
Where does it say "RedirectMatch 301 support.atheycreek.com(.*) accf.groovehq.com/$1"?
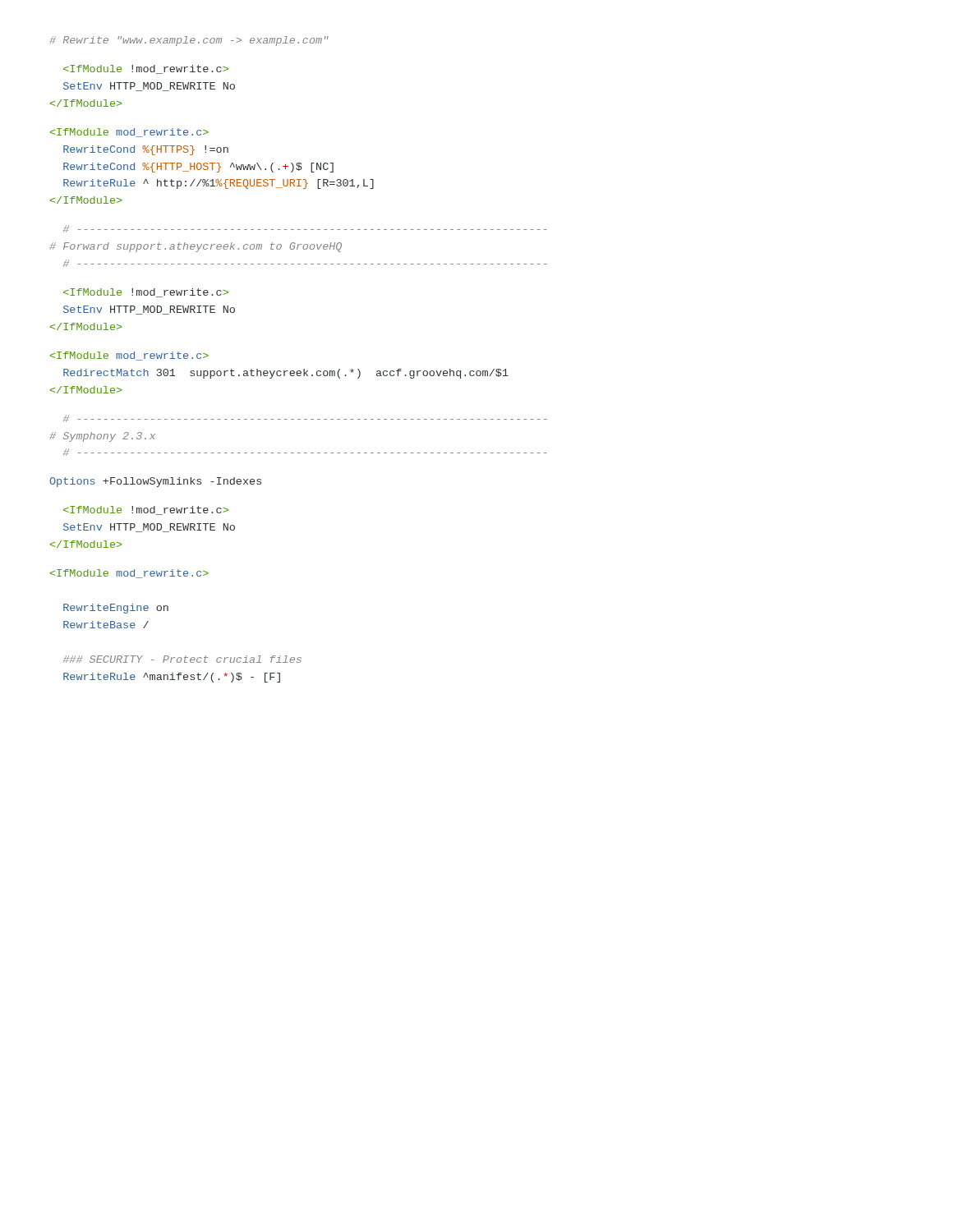(x=476, y=374)
